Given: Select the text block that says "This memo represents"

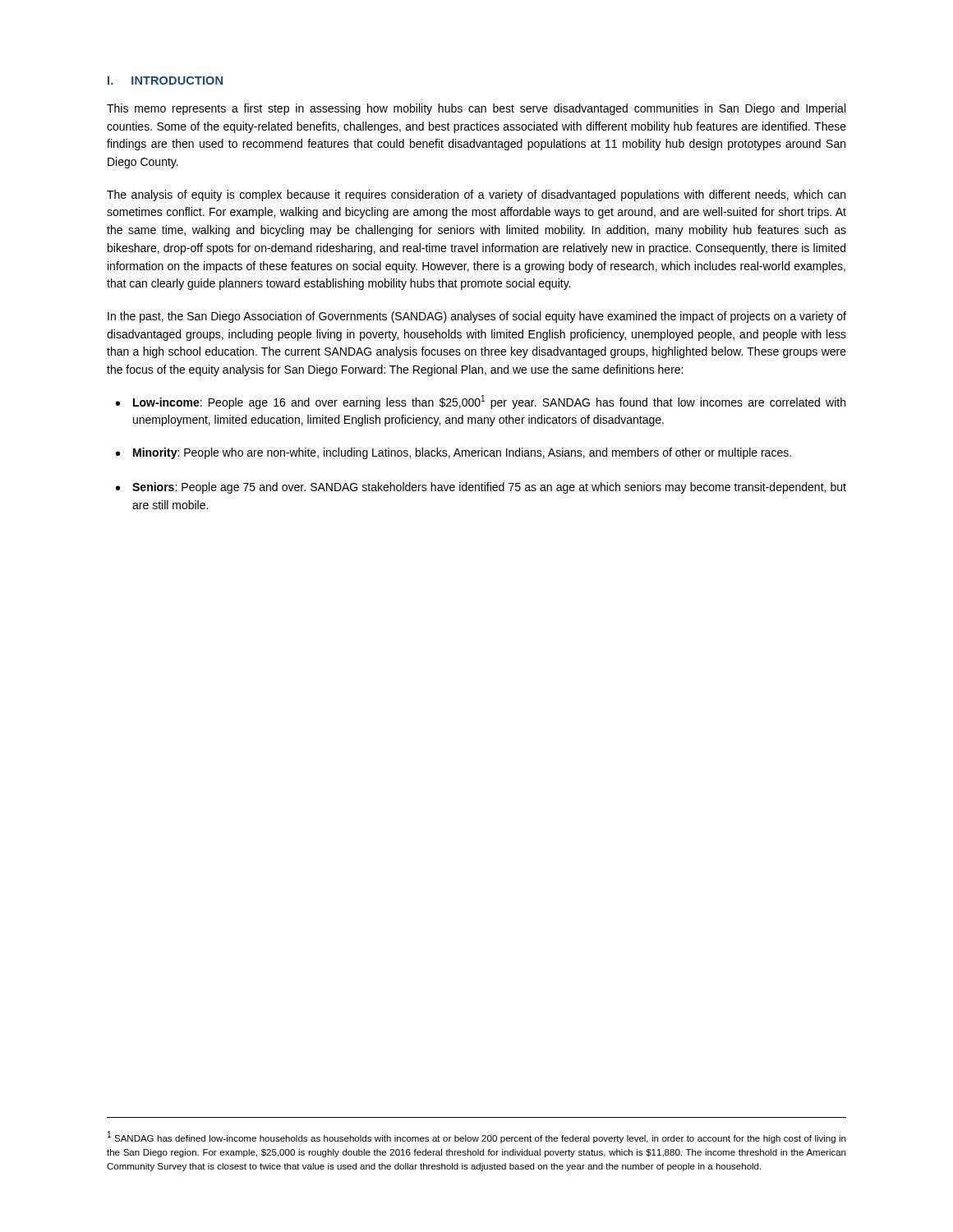Looking at the screenshot, I should click(x=476, y=135).
